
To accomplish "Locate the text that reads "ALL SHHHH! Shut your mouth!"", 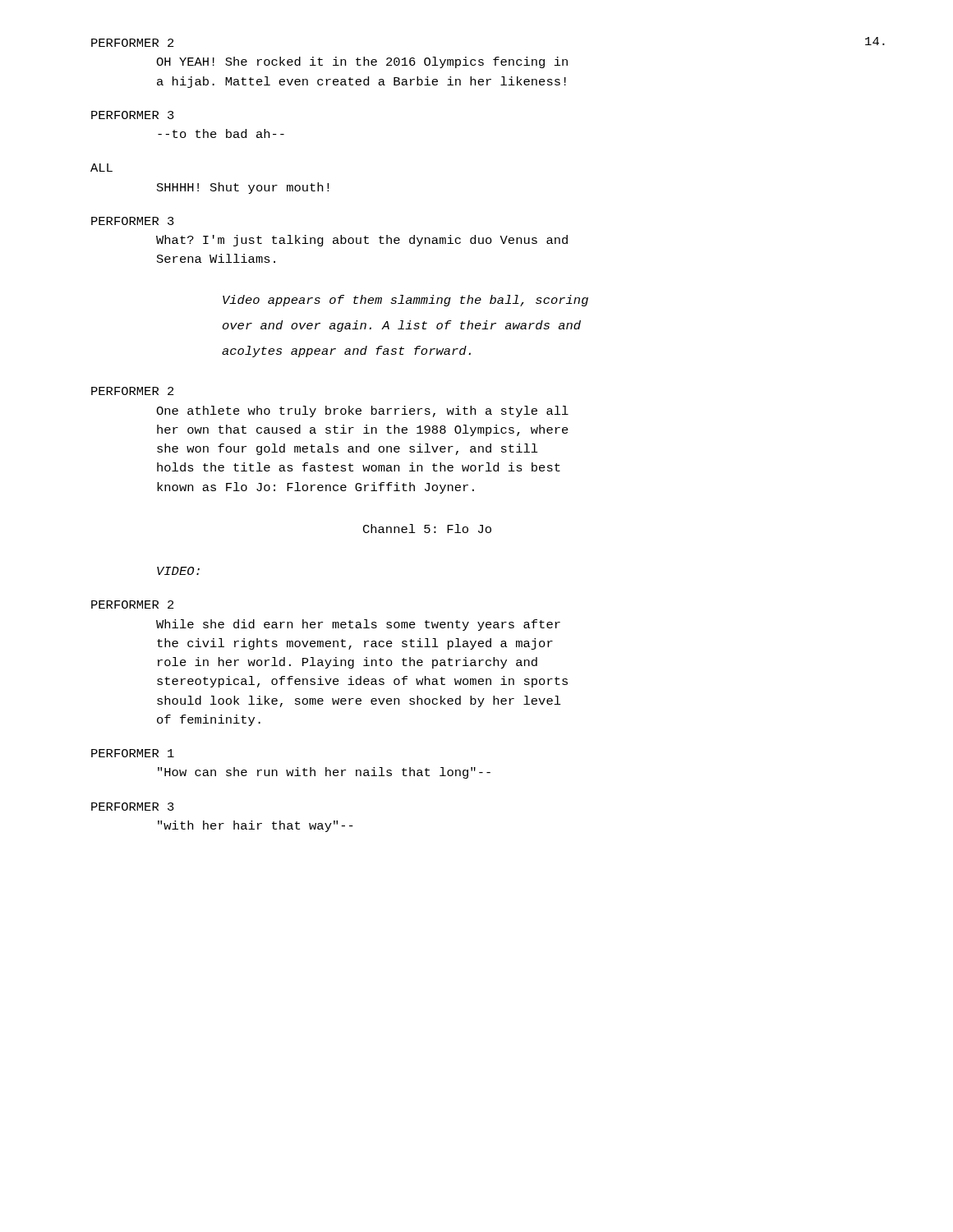I will click(x=101, y=168).
